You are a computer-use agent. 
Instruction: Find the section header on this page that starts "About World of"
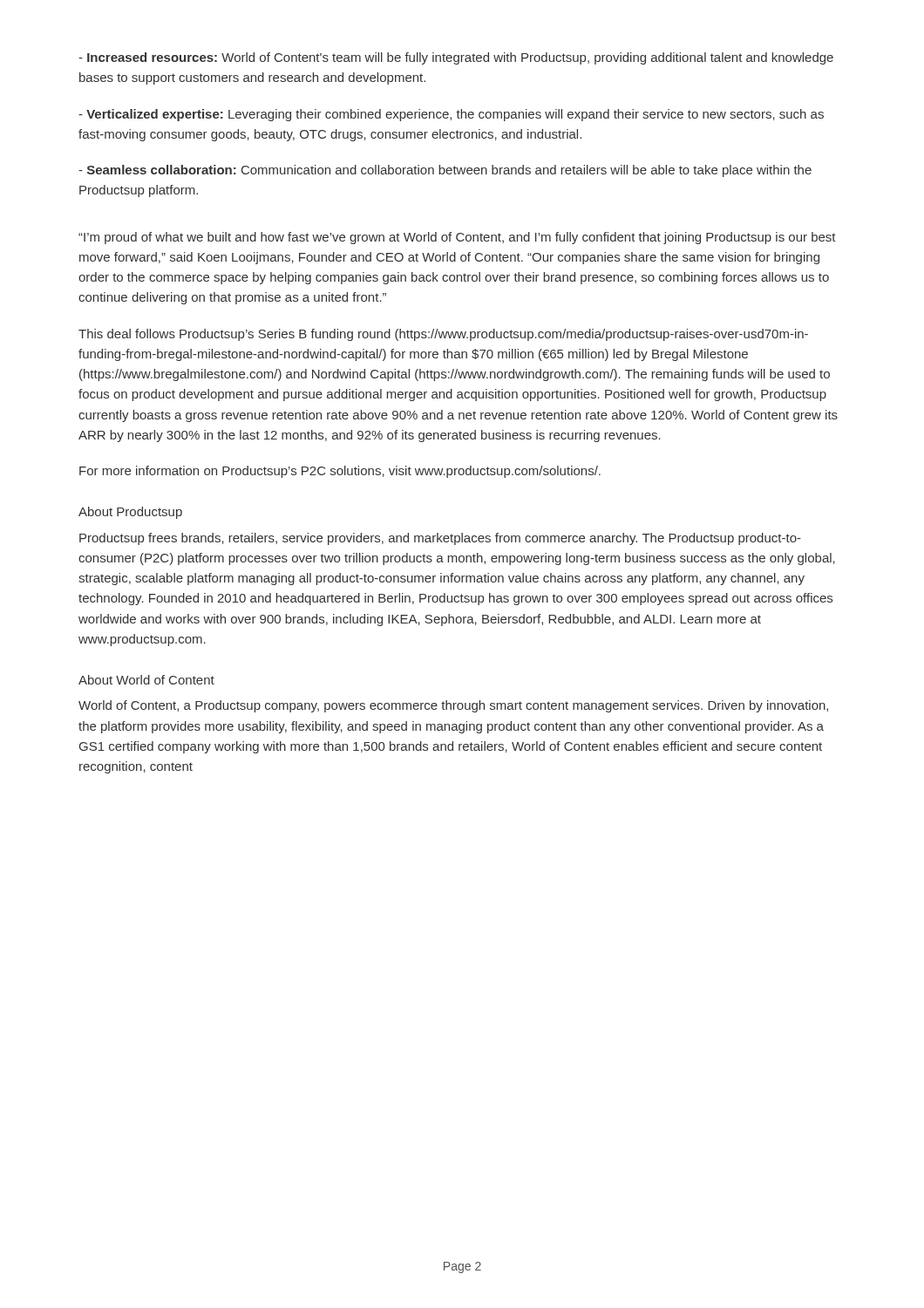pos(146,680)
